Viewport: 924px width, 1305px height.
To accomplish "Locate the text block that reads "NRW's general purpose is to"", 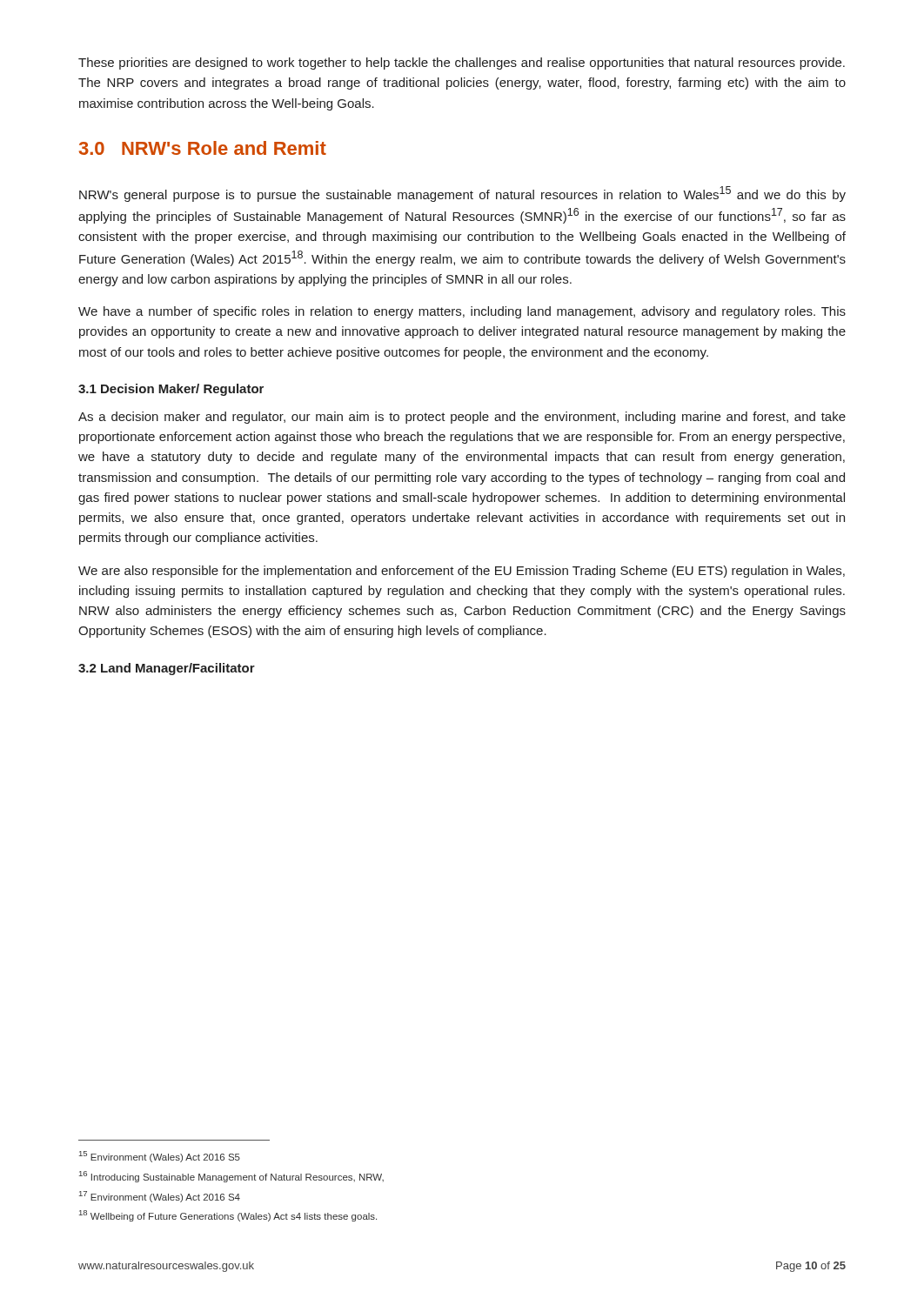I will 462,236.
